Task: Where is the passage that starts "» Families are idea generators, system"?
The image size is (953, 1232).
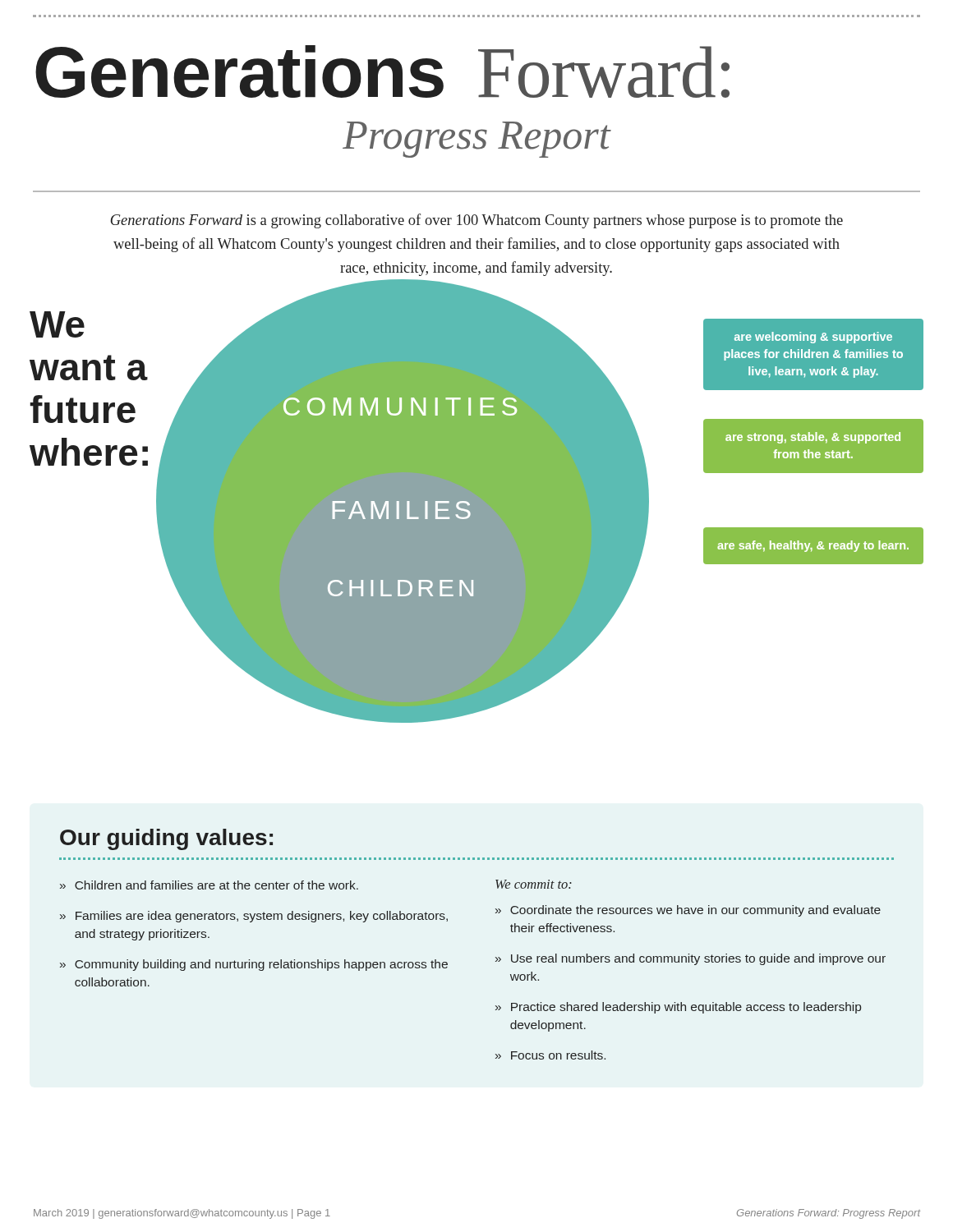Action: point(259,925)
